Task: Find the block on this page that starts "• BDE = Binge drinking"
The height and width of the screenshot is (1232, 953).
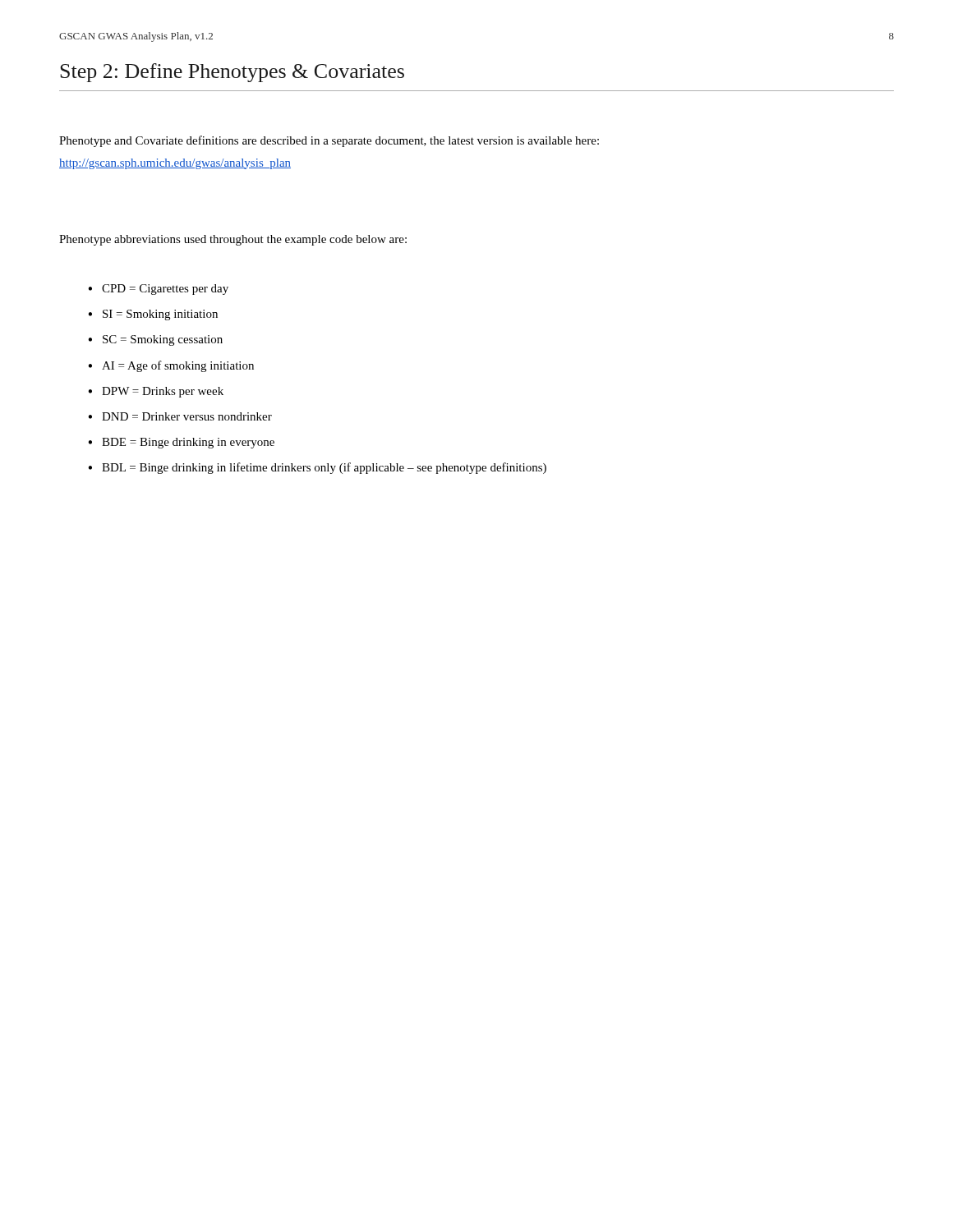Action: point(181,443)
